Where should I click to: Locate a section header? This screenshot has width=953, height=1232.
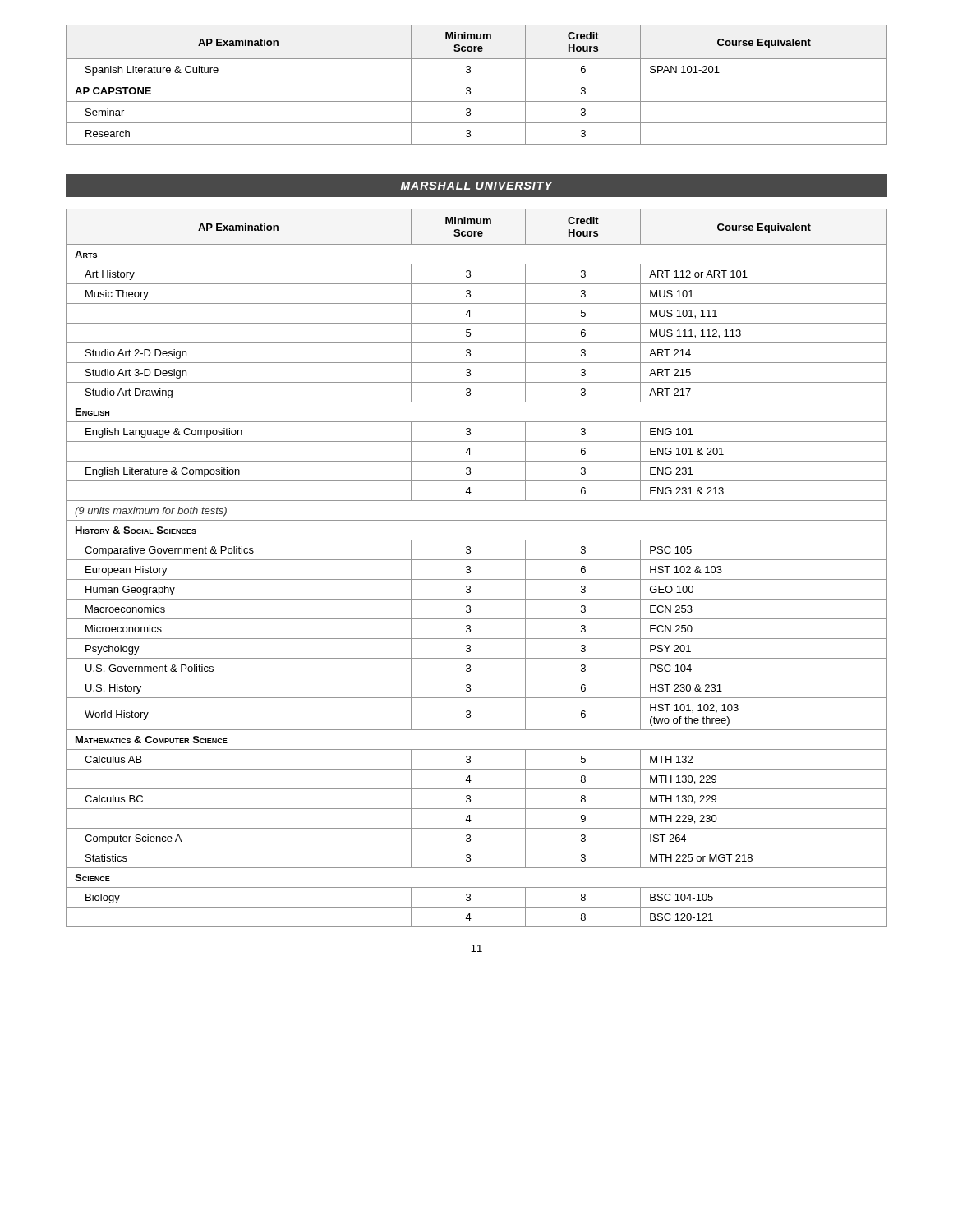click(x=476, y=186)
